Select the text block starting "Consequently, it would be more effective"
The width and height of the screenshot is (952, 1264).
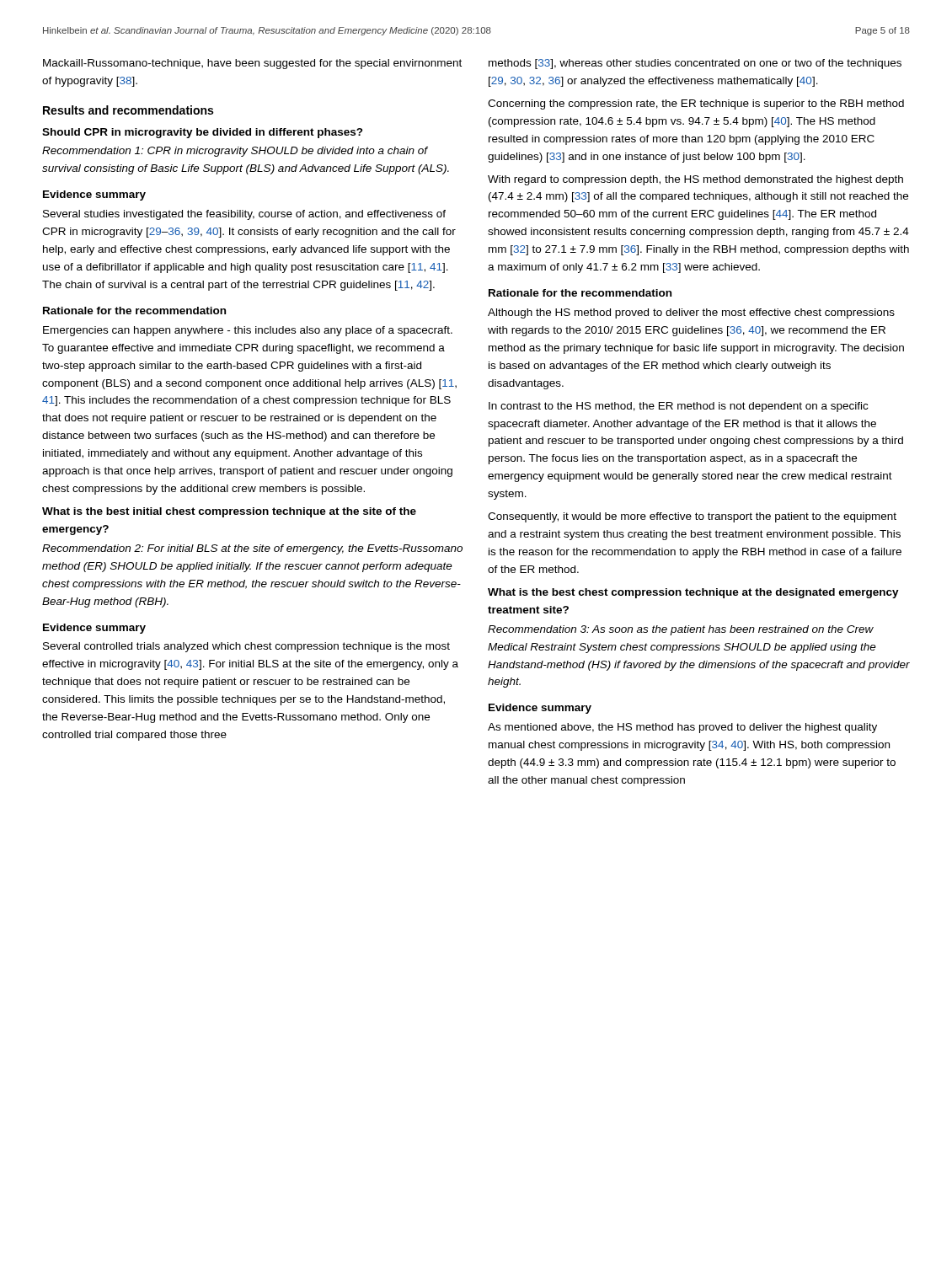click(x=699, y=544)
